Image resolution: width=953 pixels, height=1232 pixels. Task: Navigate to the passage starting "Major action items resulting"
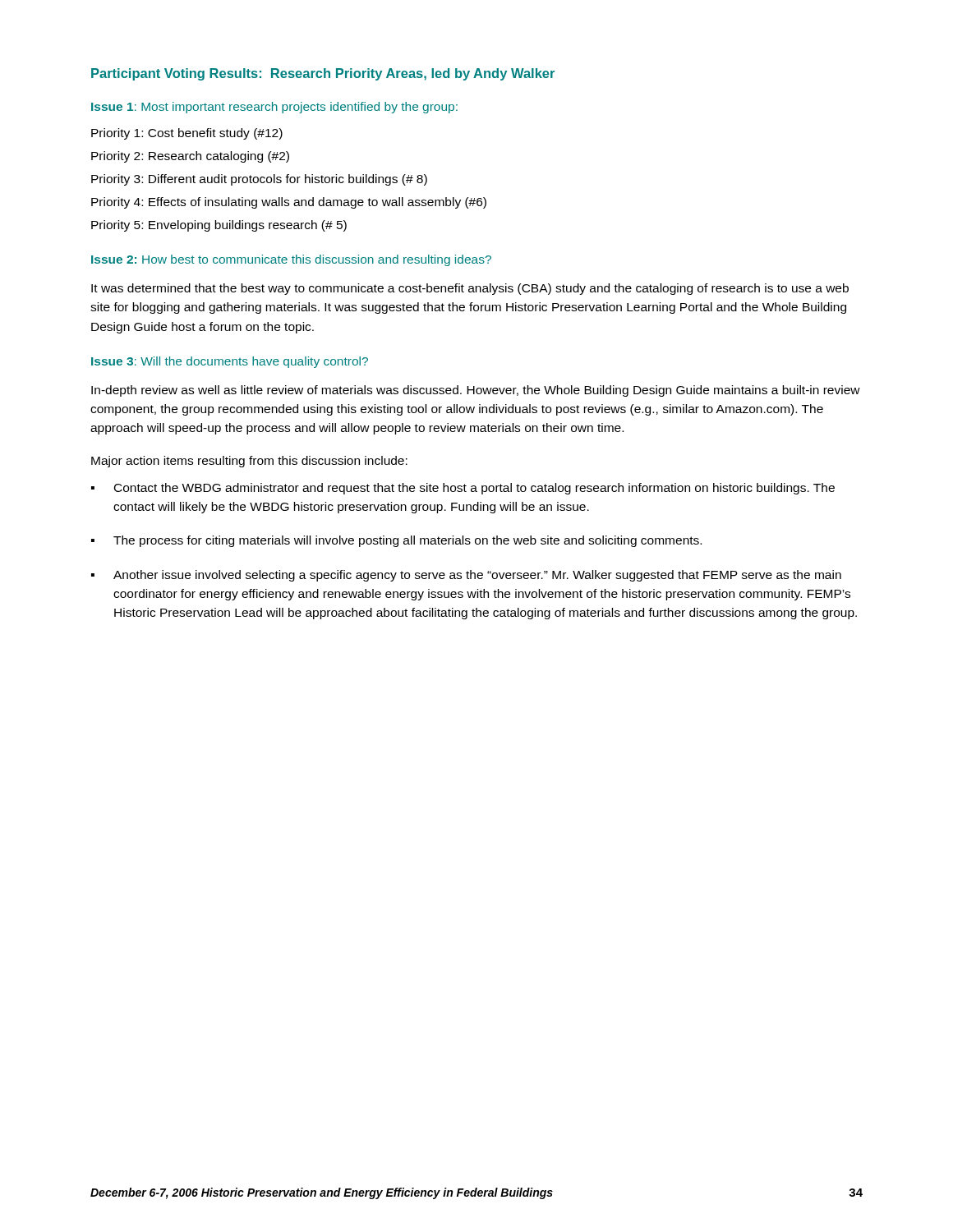pos(249,460)
